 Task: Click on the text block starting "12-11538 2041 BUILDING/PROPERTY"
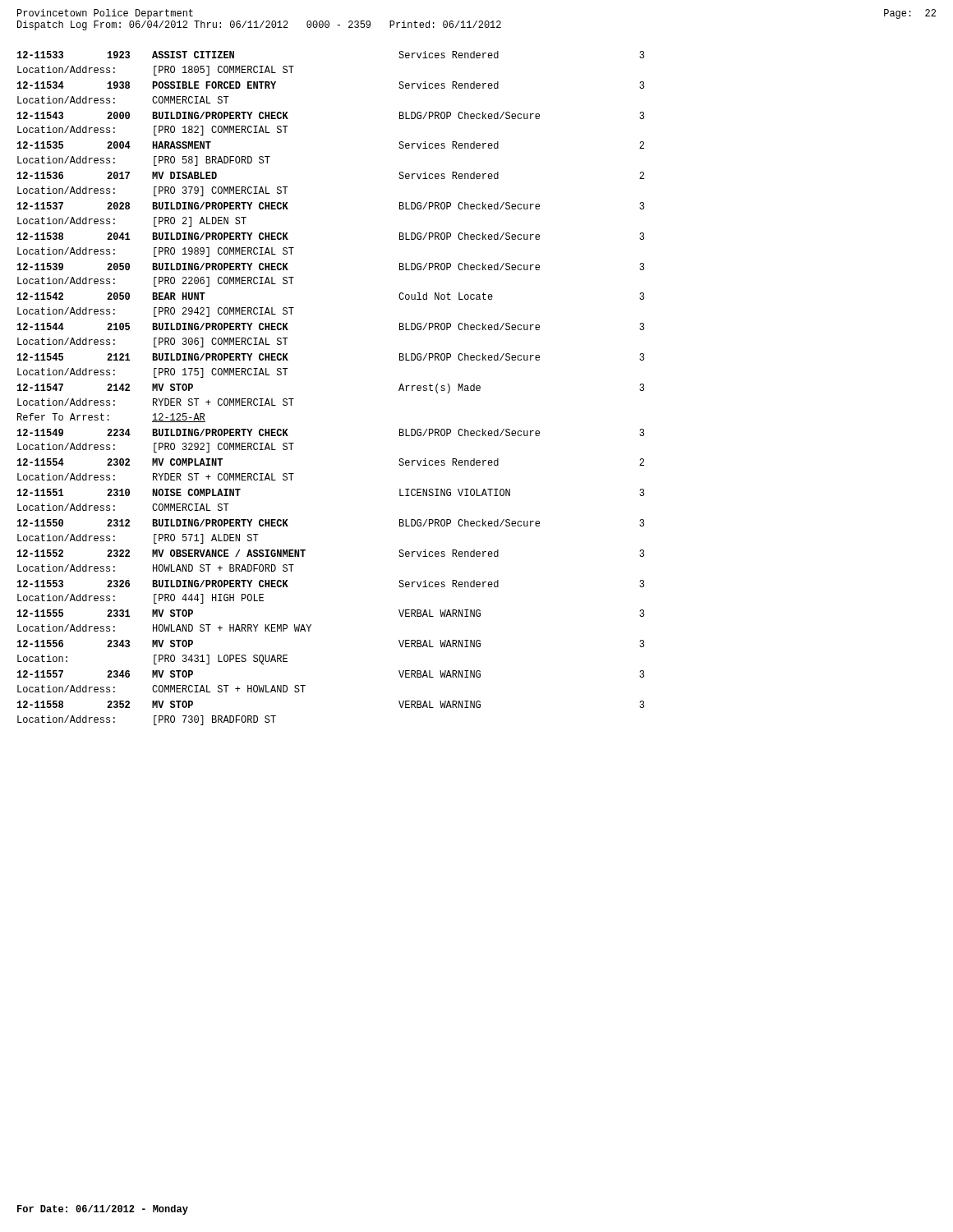click(x=476, y=244)
